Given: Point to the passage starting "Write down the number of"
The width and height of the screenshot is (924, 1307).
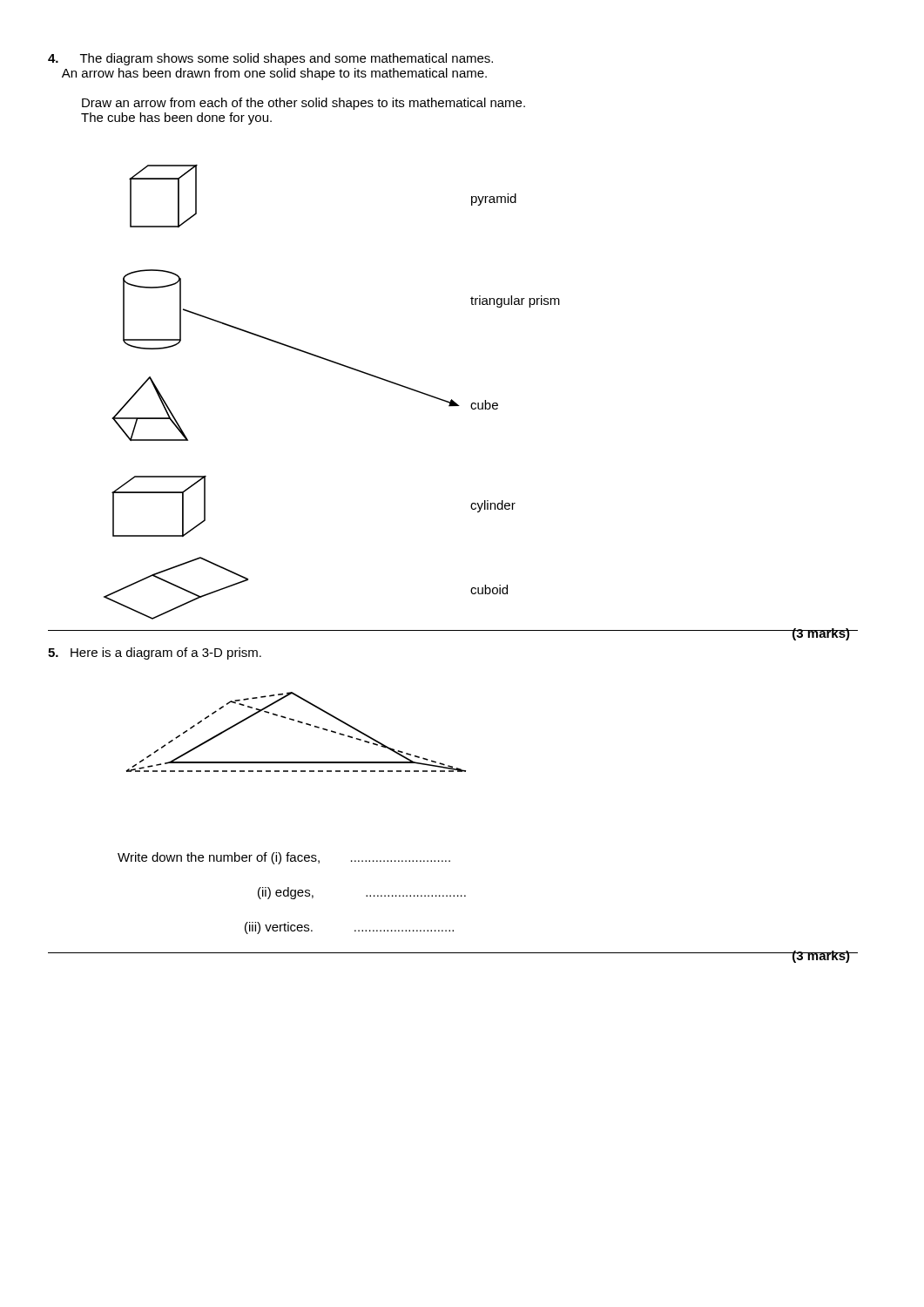Looking at the screenshot, I should tap(284, 857).
